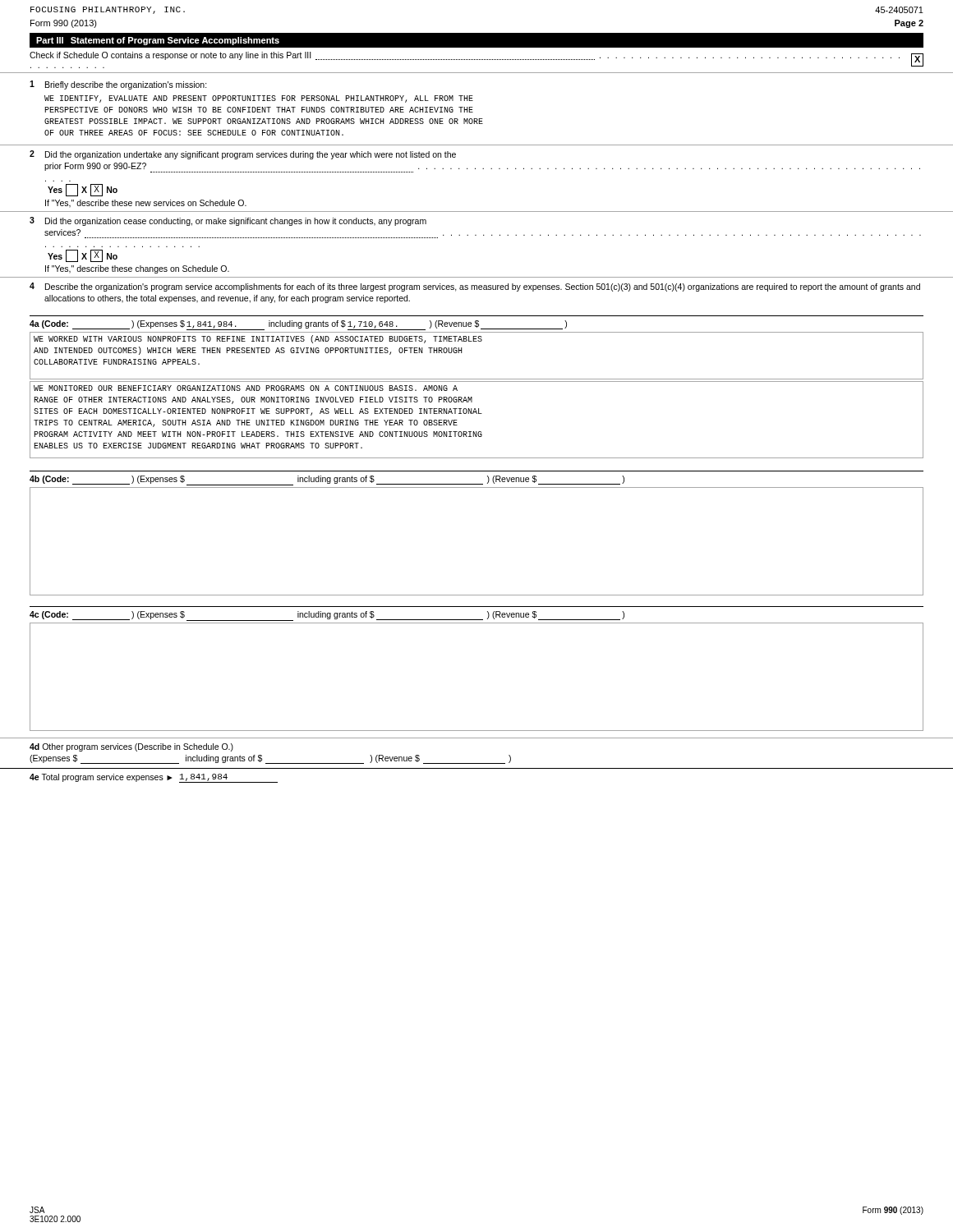Select the element starting "4 Describe the"
This screenshot has width=953, height=1232.
coord(476,293)
